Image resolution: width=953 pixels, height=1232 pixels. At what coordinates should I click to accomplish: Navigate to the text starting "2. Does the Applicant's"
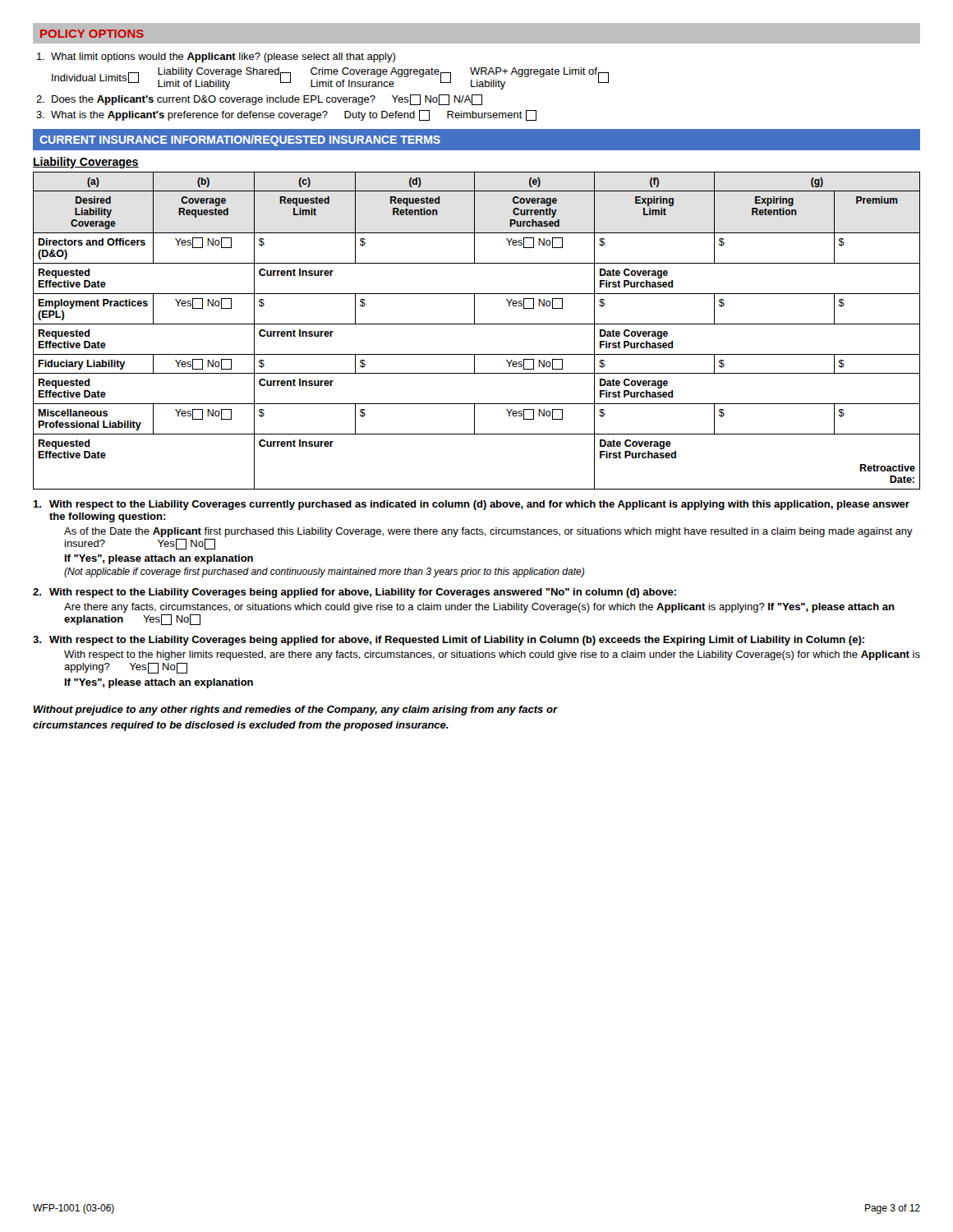(x=478, y=99)
